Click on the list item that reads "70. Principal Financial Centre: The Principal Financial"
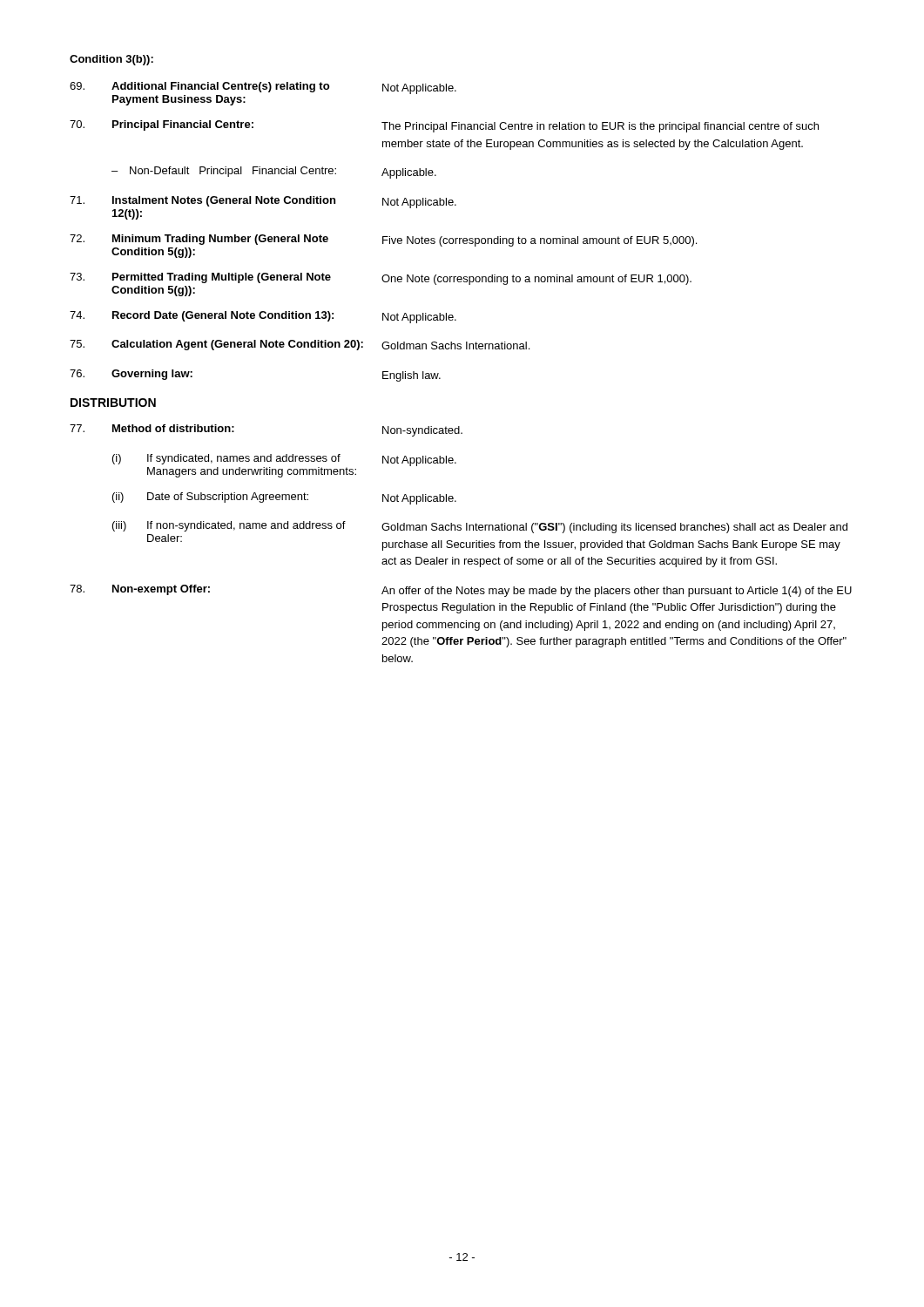 462,135
